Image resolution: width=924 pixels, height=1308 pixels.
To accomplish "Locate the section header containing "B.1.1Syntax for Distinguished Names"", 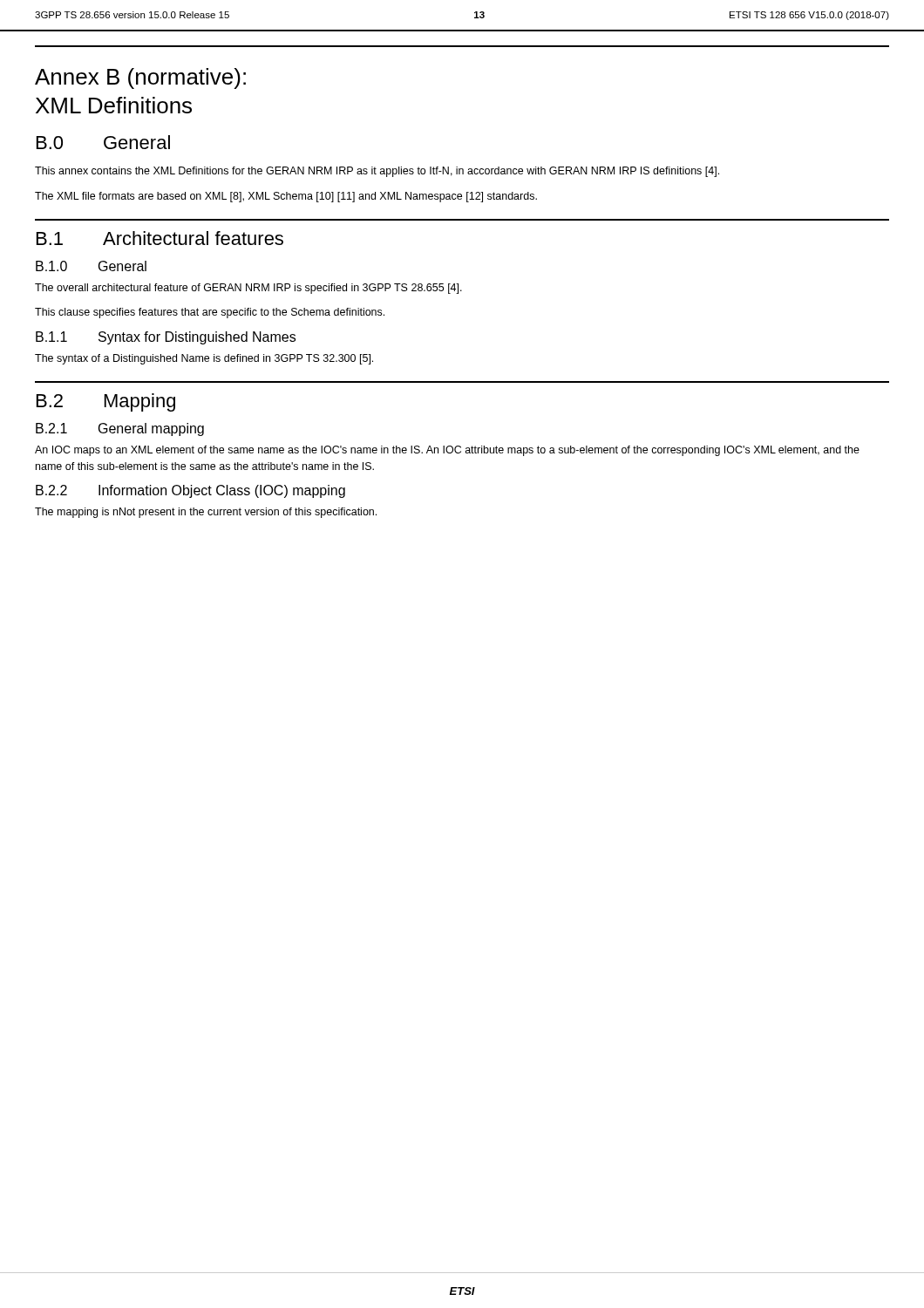I will point(166,338).
